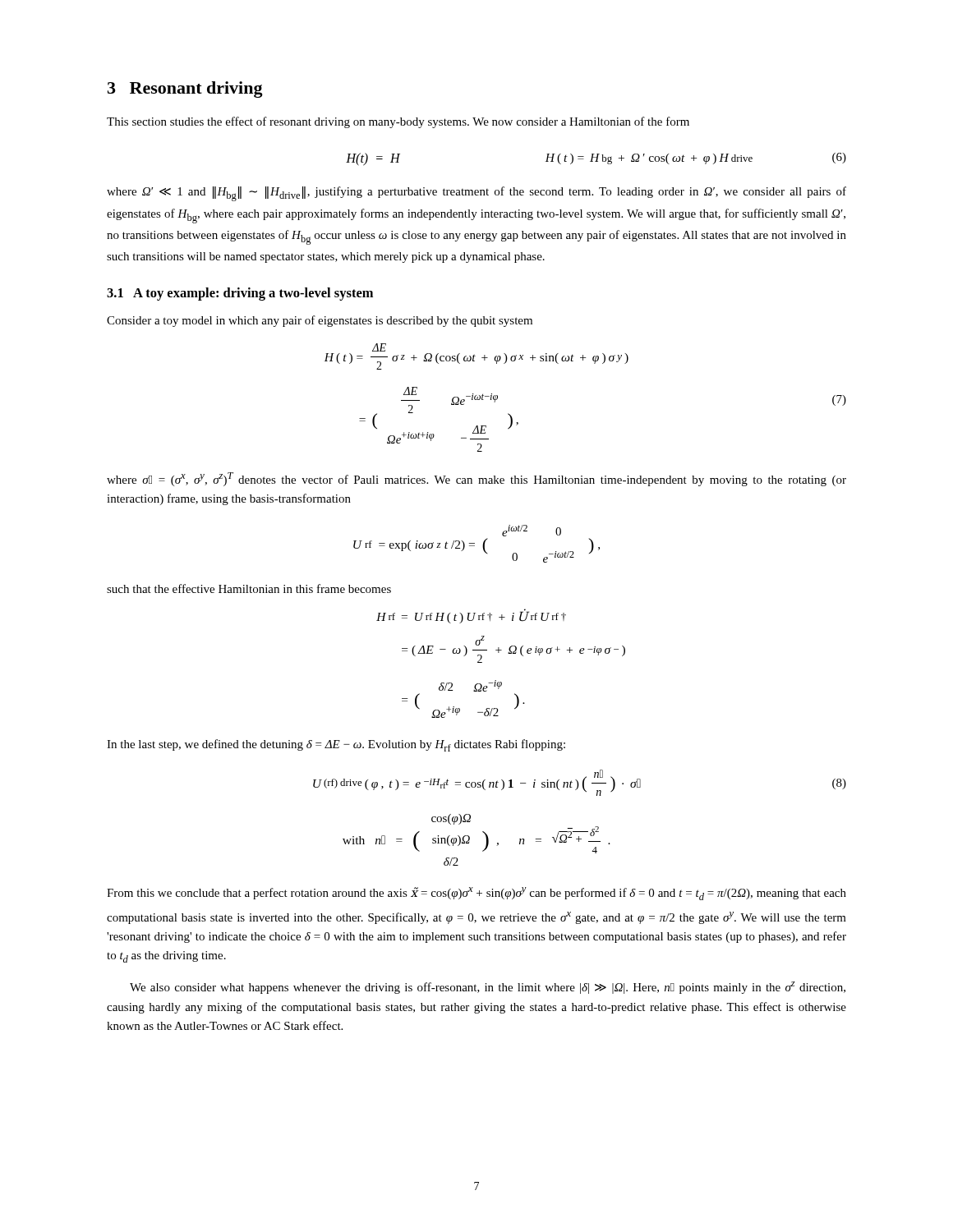953x1232 pixels.
Task: Locate the text block containing "where σ⃗ = (σx,"
Action: [x=476, y=487]
